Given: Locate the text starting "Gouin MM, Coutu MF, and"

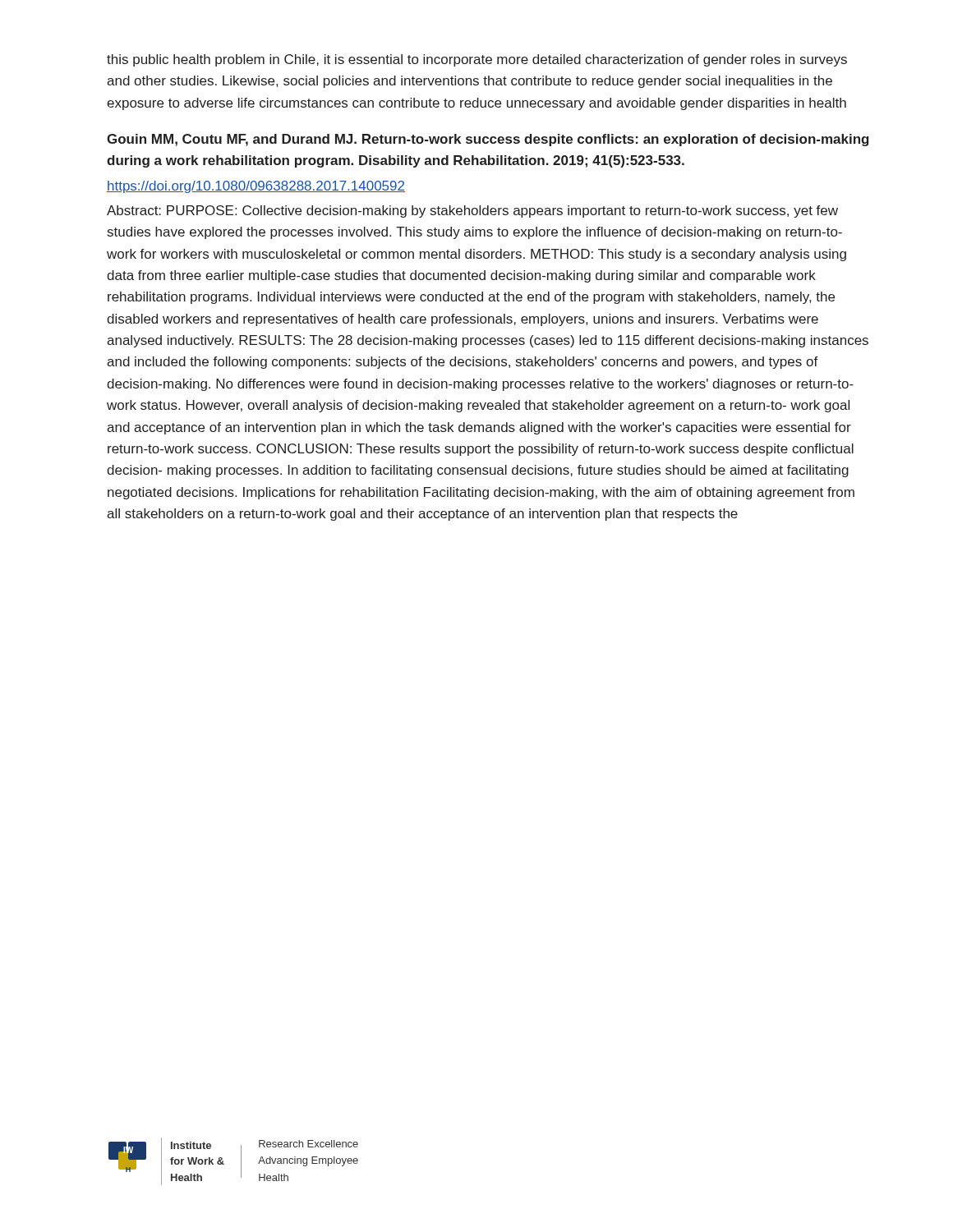Looking at the screenshot, I should [x=488, y=150].
